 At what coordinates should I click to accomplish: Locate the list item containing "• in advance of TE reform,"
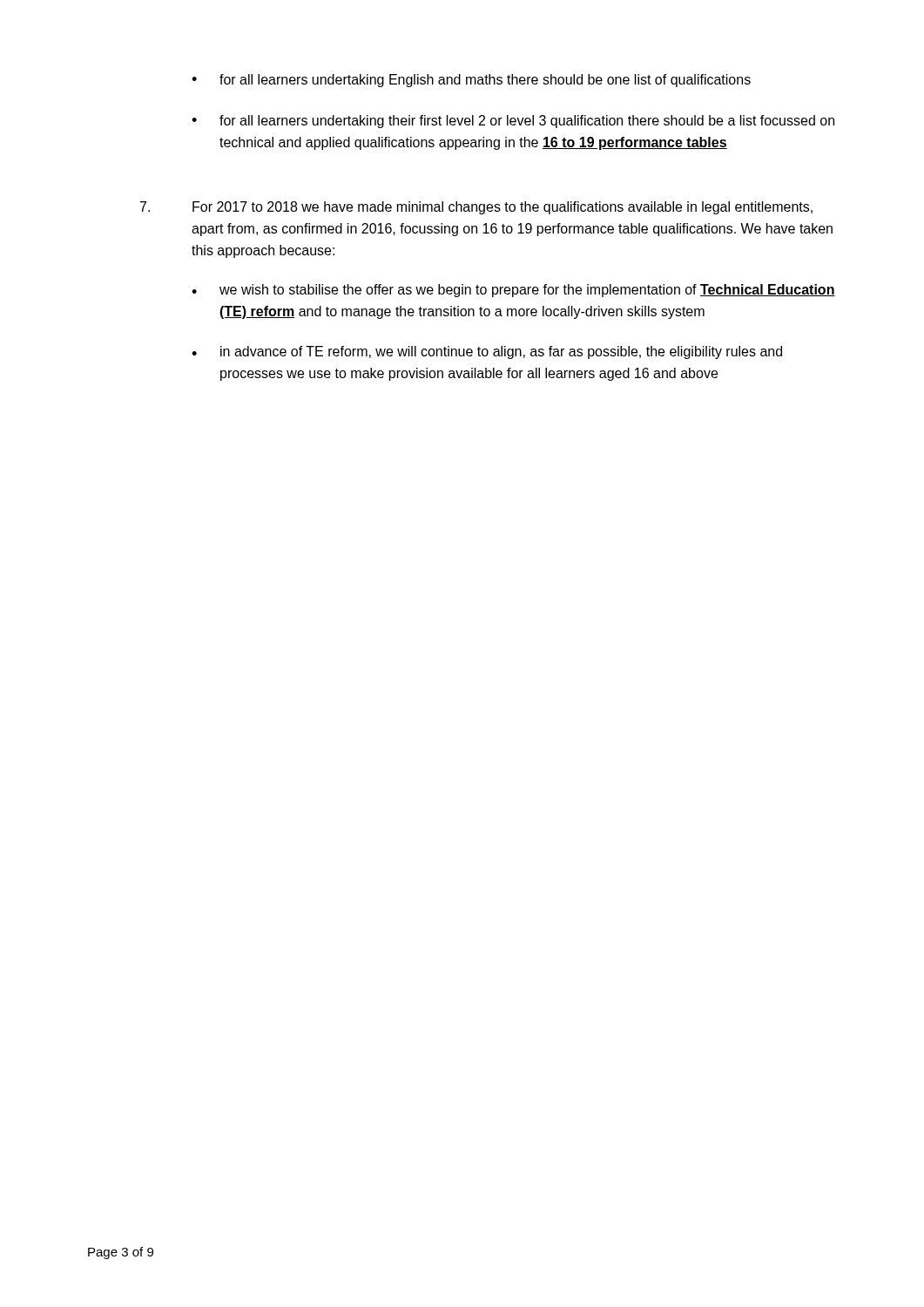point(514,363)
